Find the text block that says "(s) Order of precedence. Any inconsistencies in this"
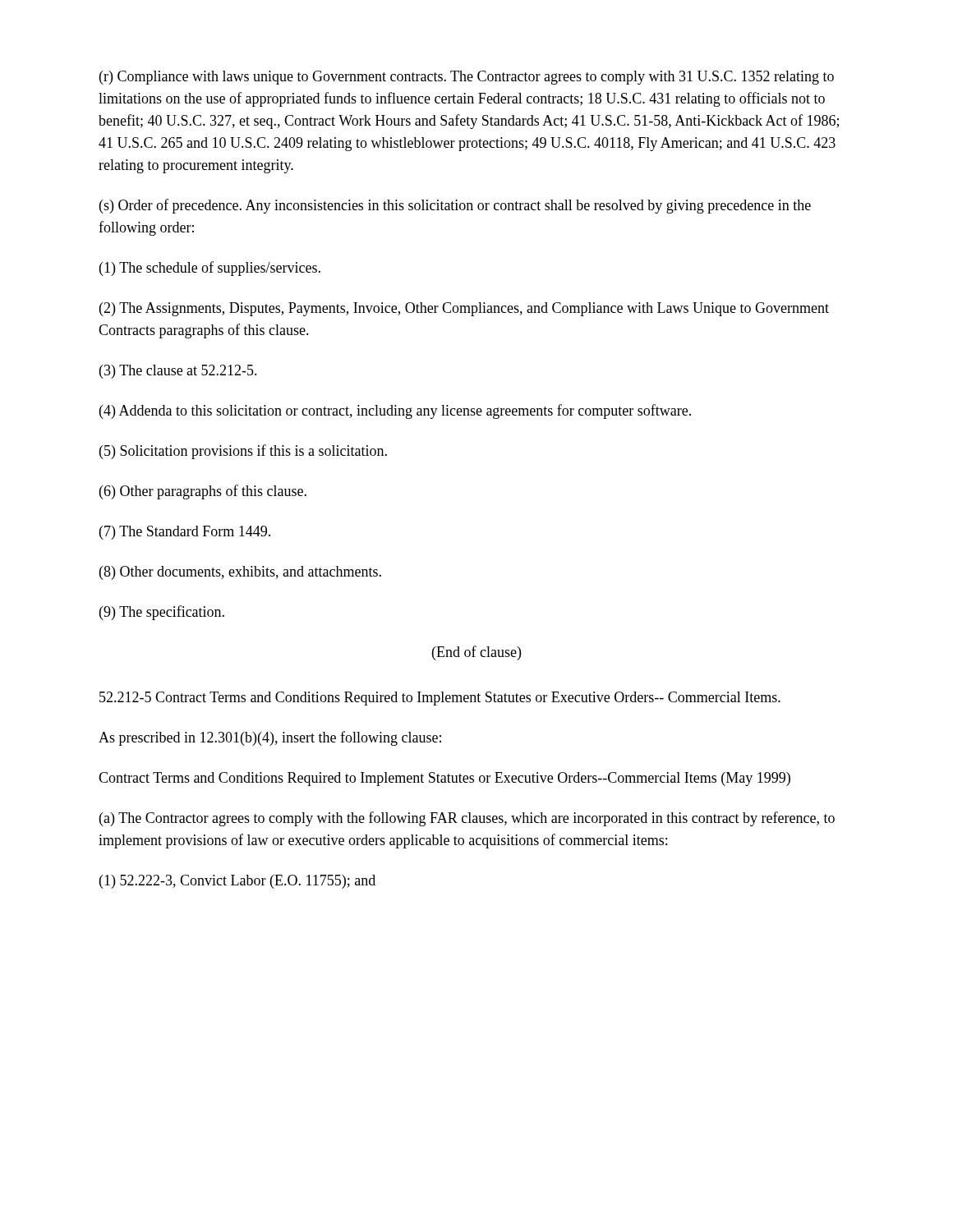This screenshot has width=953, height=1232. tap(455, 216)
